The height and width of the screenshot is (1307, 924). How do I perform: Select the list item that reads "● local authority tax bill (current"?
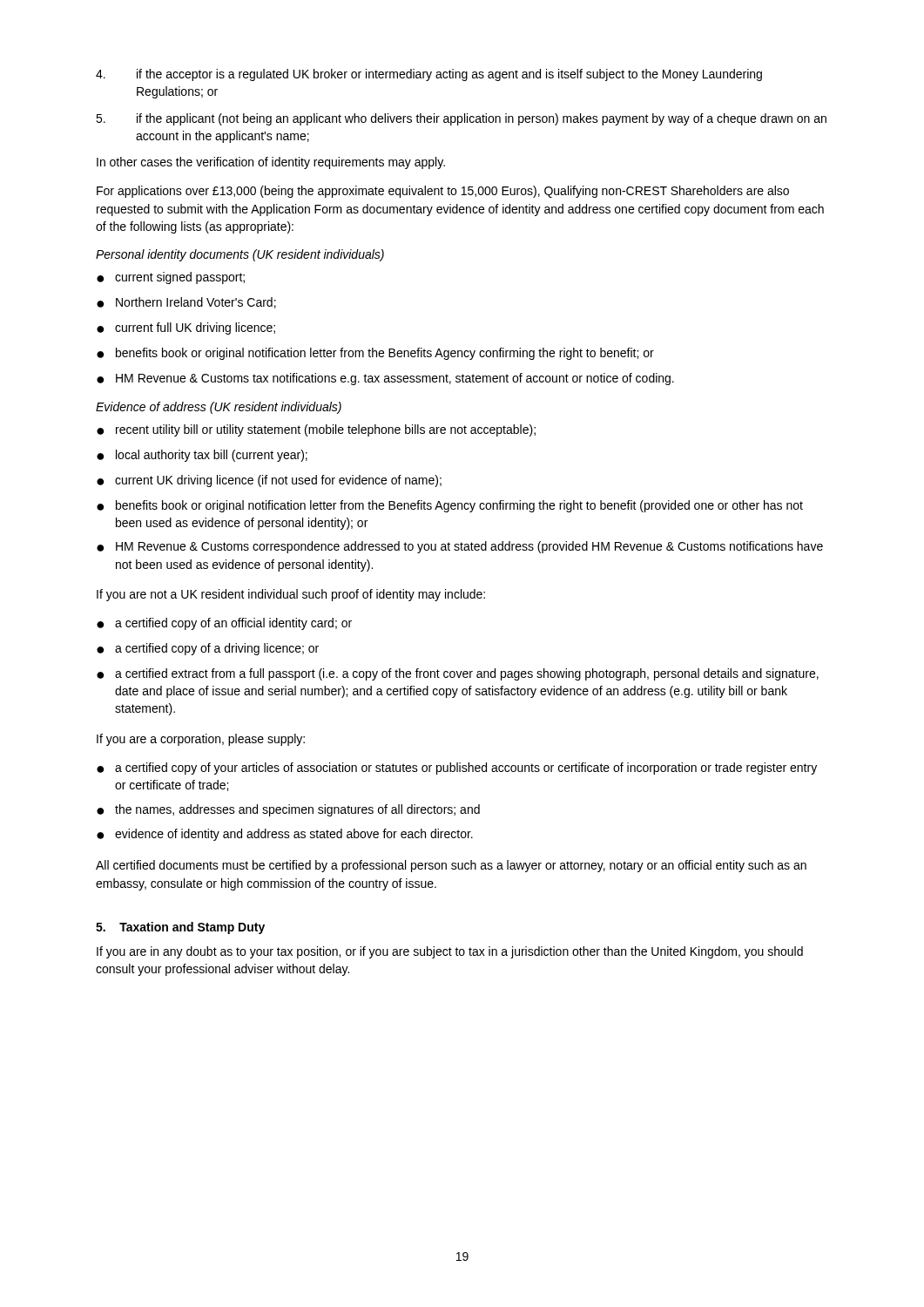coord(202,456)
